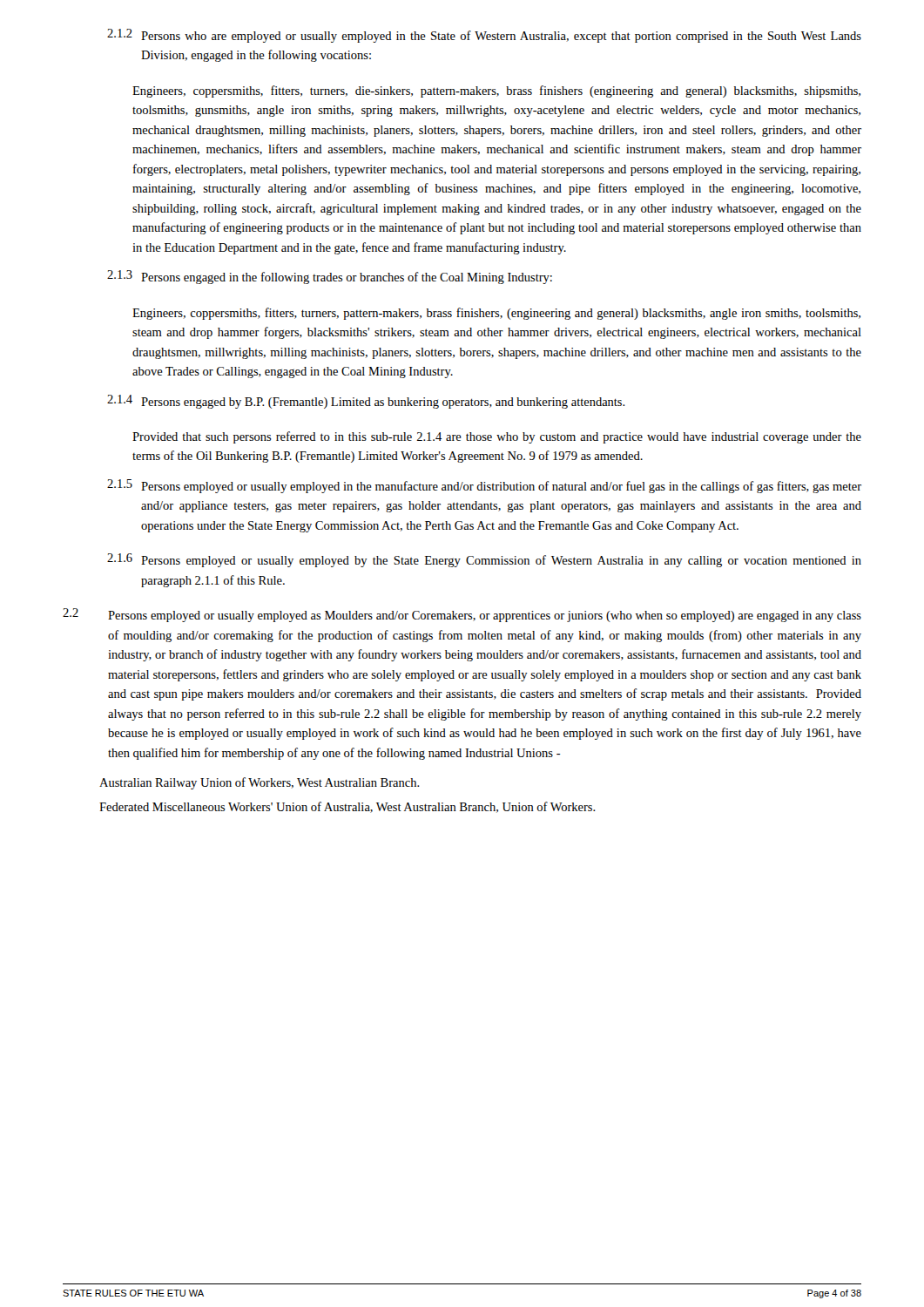924x1307 pixels.
Task: Select the text block containing "Engineers, coppersmiths, fitters, turners, die-sinkers,"
Action: pos(497,169)
